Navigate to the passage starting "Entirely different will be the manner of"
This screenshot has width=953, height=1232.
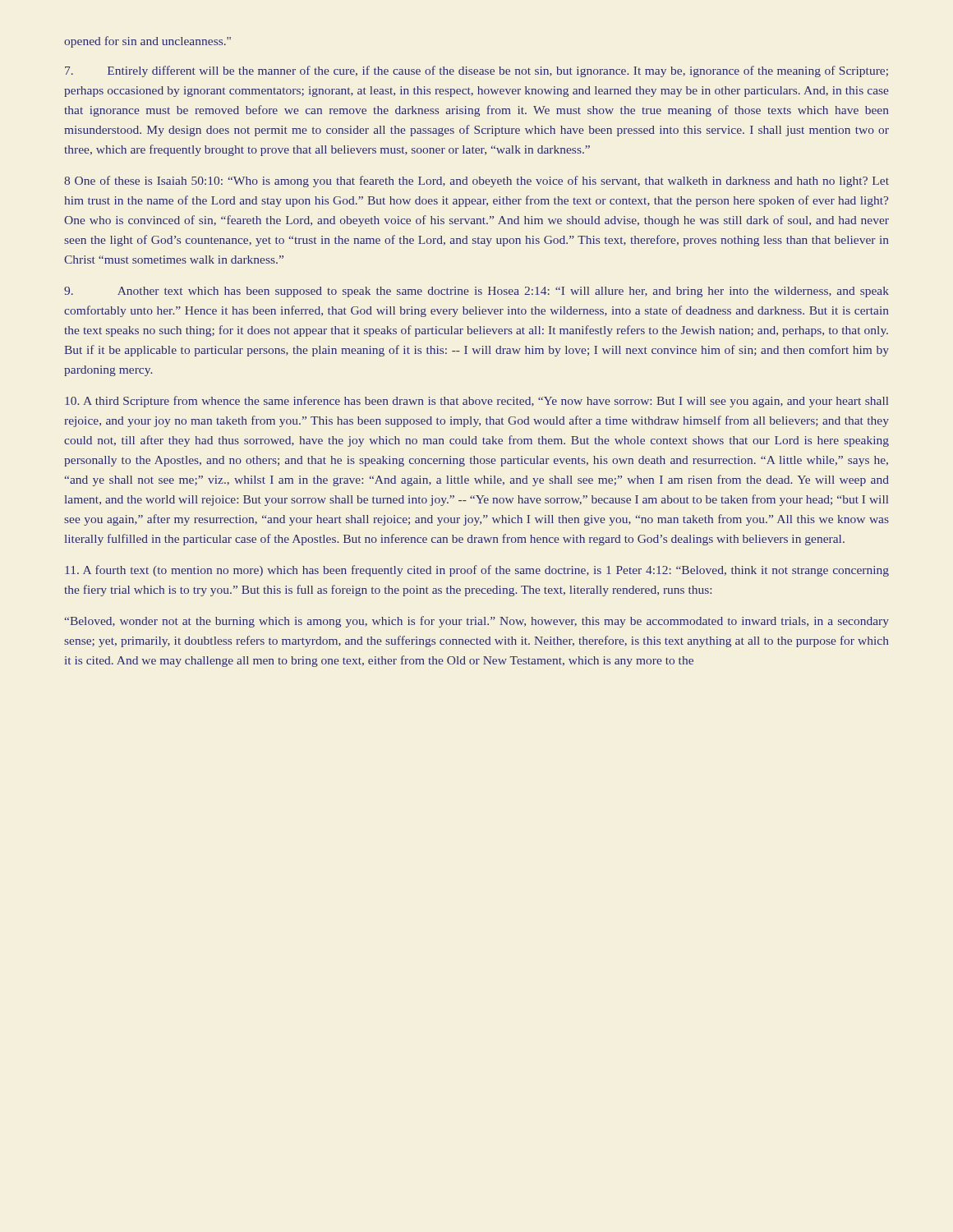tap(476, 110)
